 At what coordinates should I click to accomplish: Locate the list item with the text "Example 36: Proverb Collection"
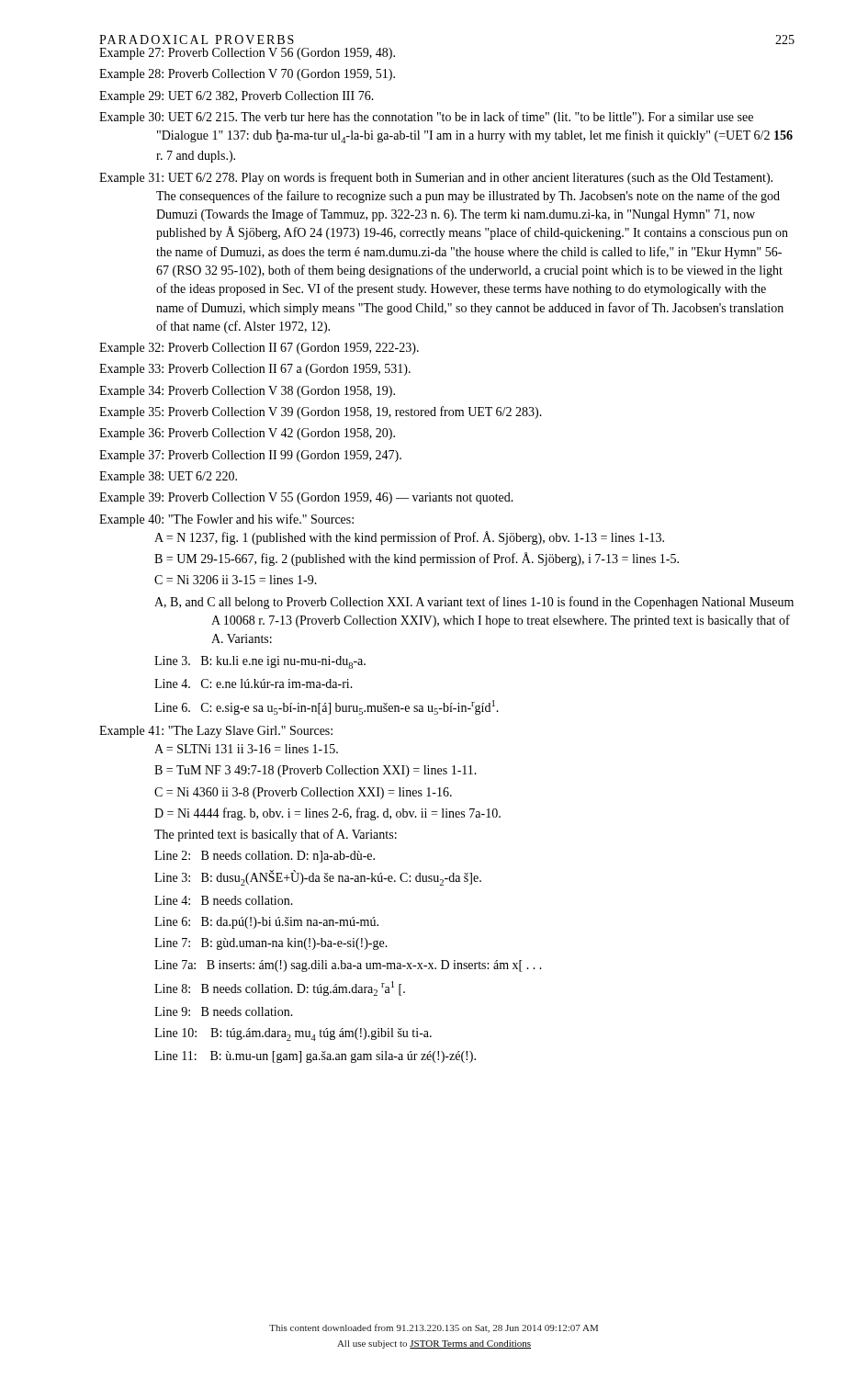click(248, 434)
